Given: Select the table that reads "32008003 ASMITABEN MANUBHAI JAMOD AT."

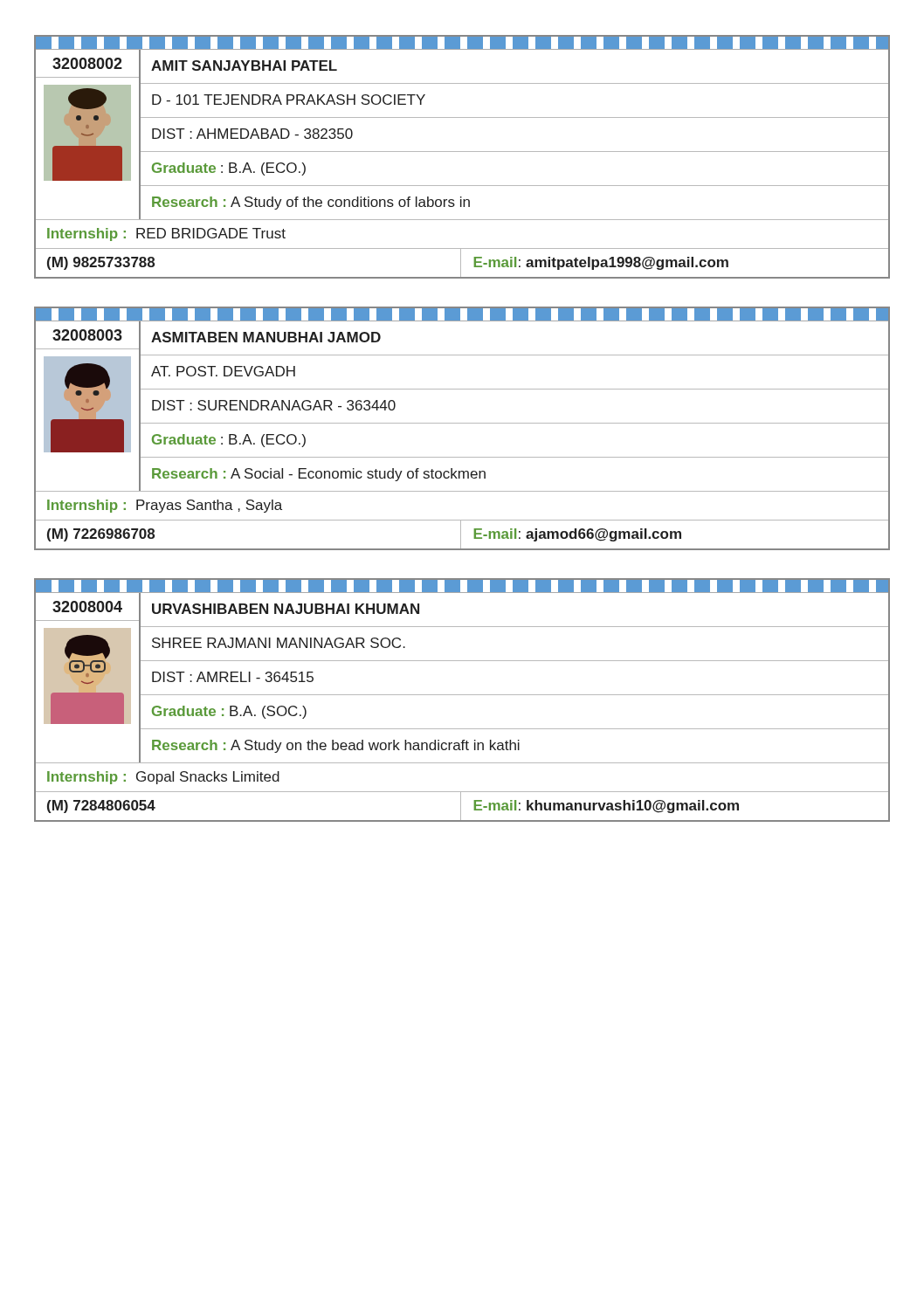Looking at the screenshot, I should [x=462, y=428].
